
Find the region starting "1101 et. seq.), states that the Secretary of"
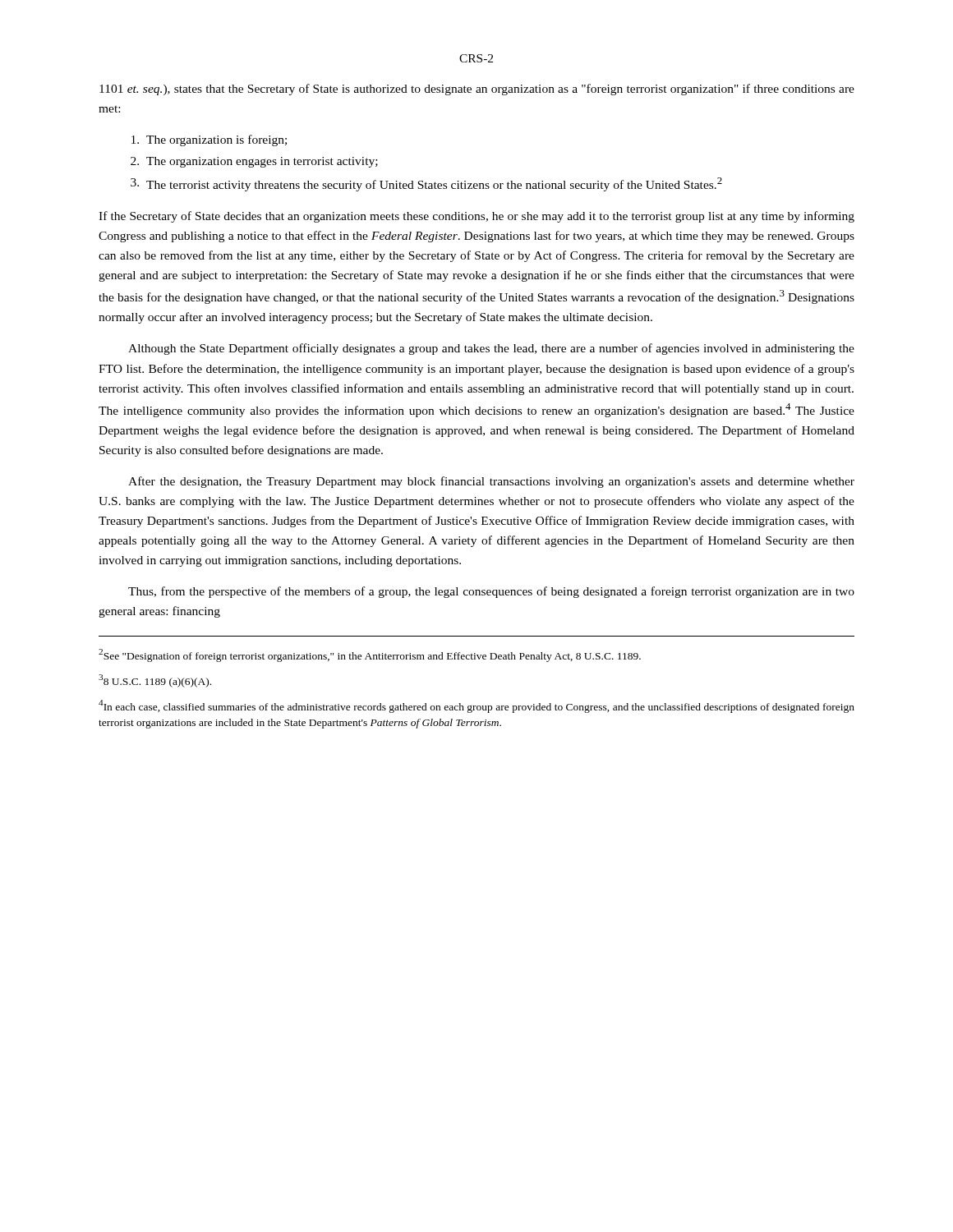(x=476, y=98)
